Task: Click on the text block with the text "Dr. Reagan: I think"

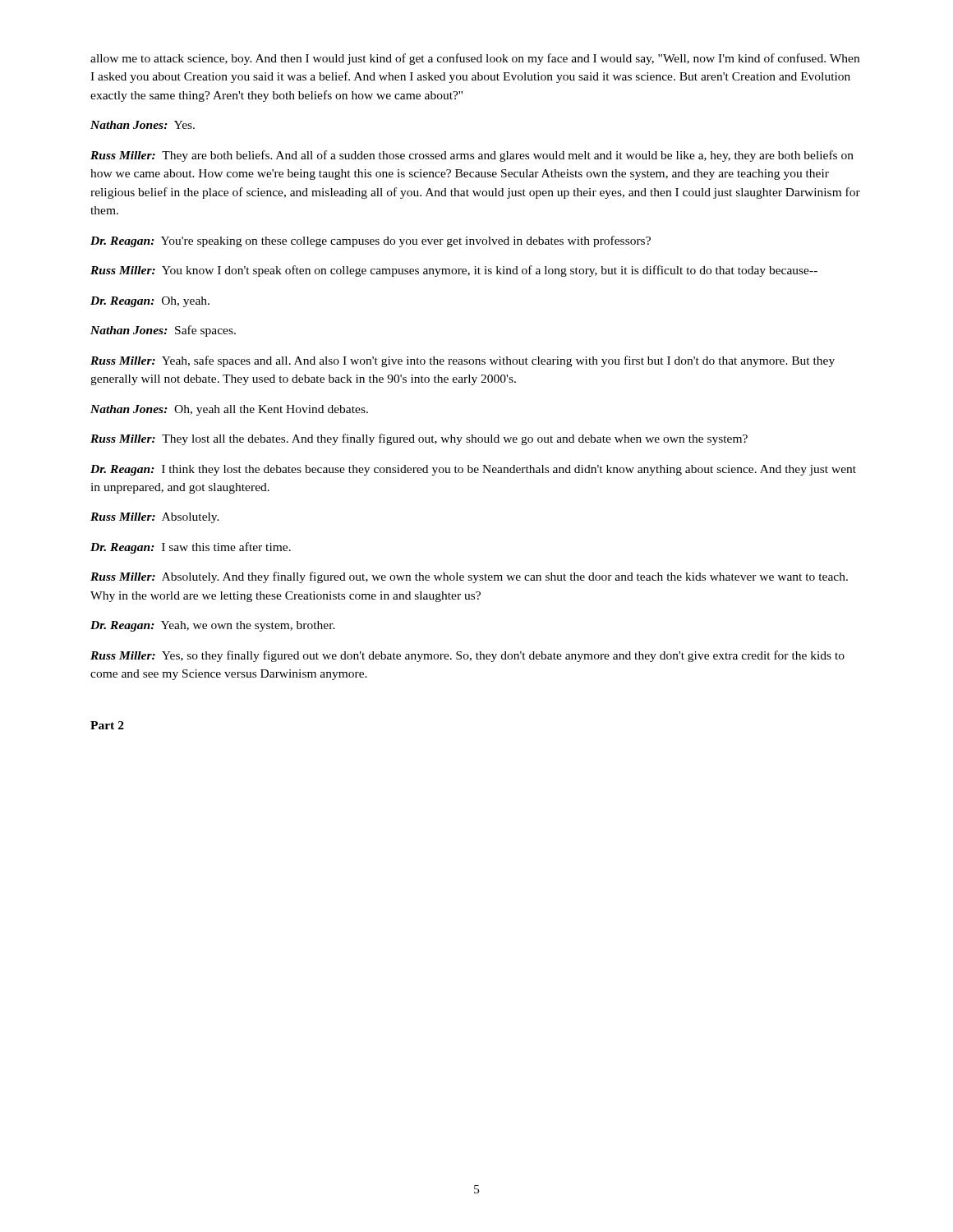Action: (473, 477)
